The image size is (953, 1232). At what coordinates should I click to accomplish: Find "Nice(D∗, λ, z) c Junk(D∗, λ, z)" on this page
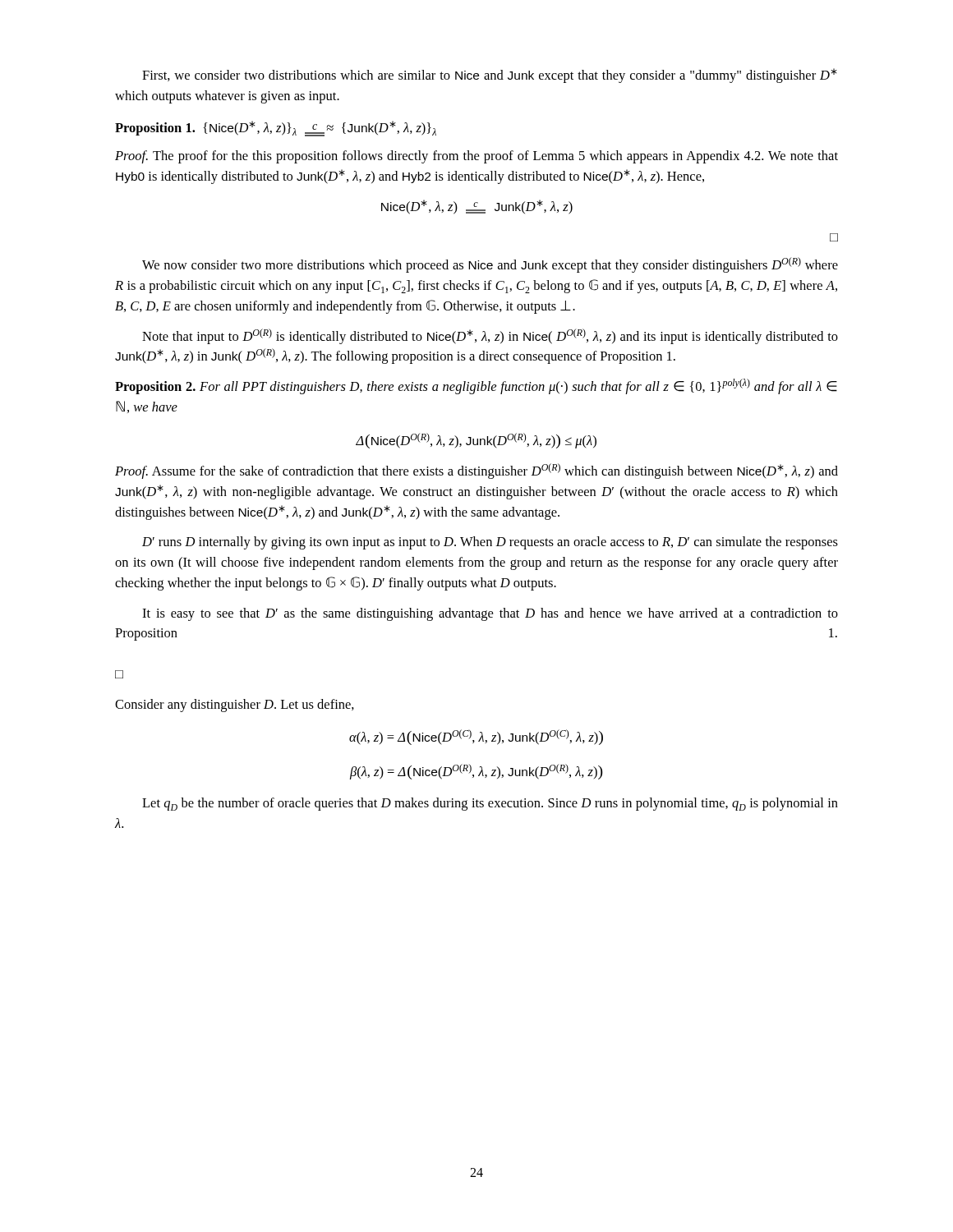click(476, 207)
